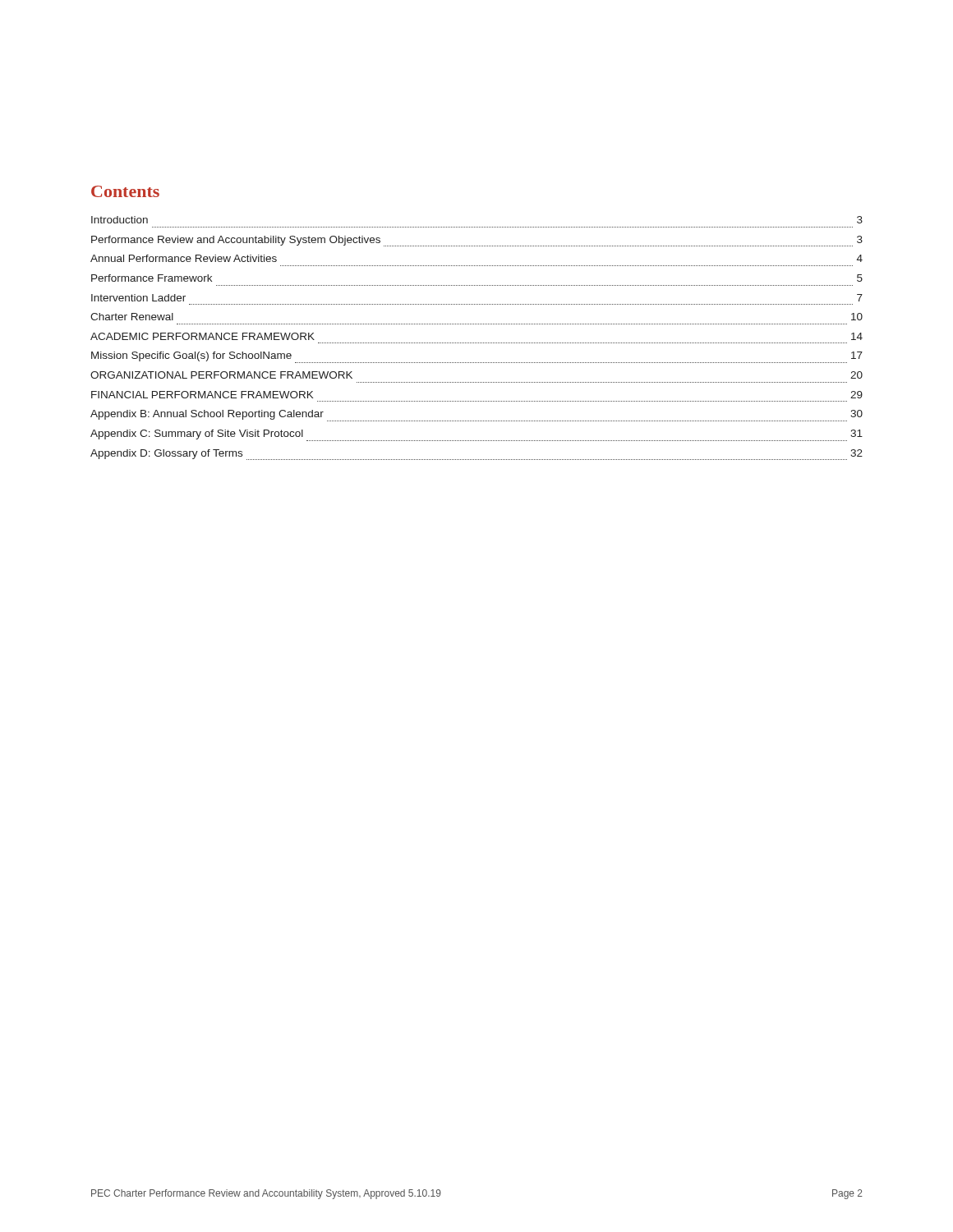Click where it says "Introduction 3"
This screenshot has width=953, height=1232.
point(476,220)
